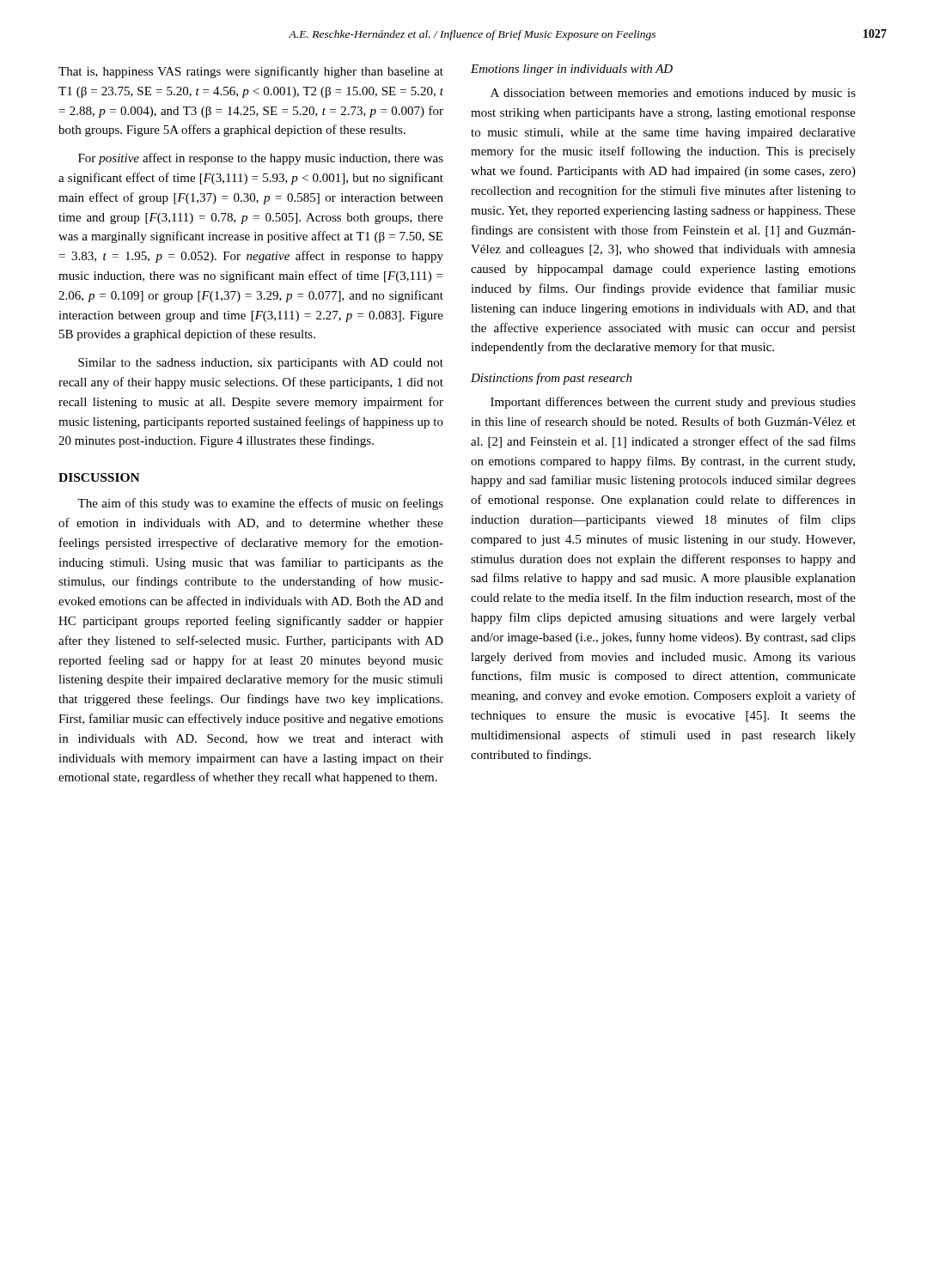
Task: Point to the text block starting "For positive affect in response to"
Action: pos(251,247)
